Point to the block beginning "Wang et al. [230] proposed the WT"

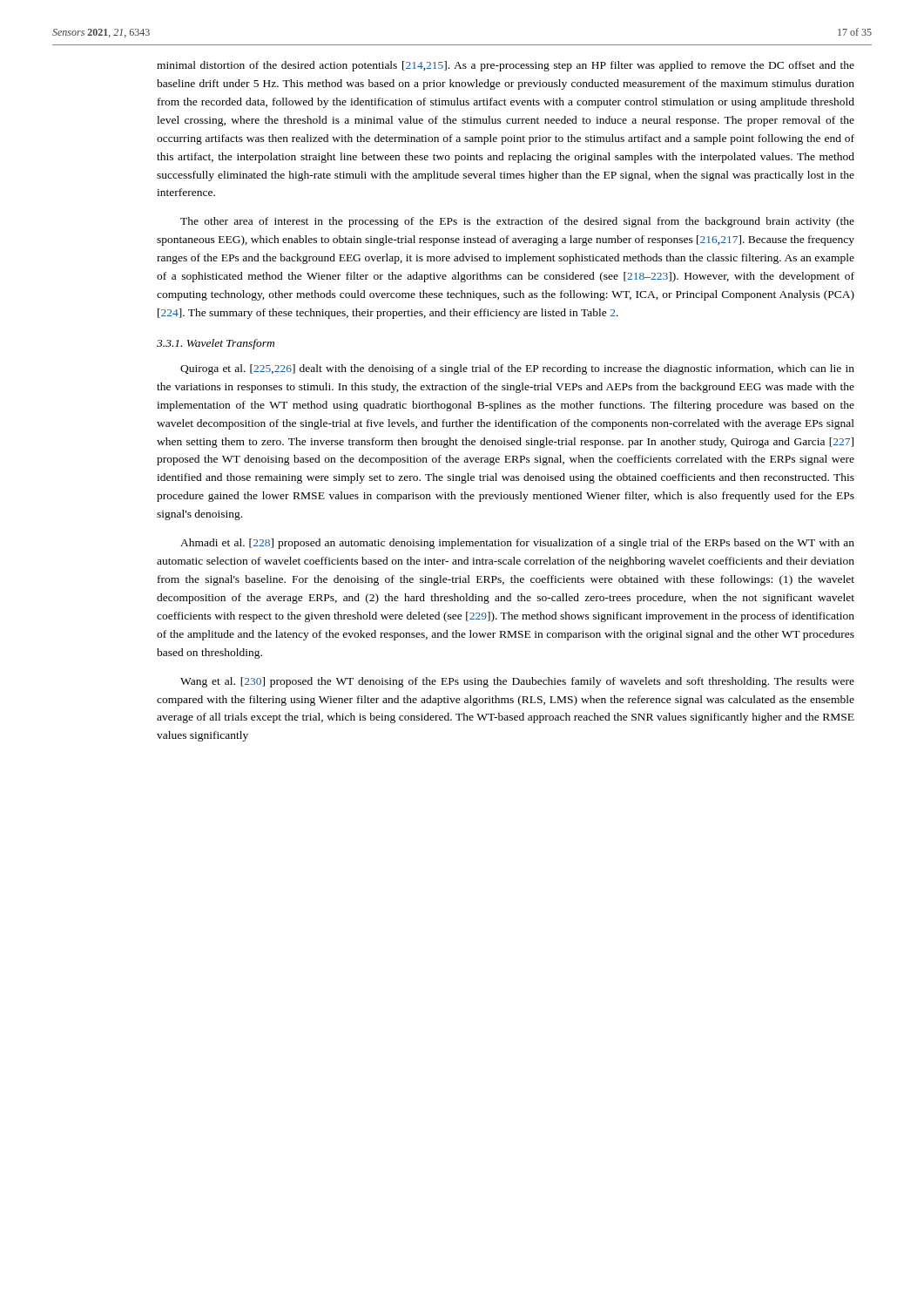506,709
